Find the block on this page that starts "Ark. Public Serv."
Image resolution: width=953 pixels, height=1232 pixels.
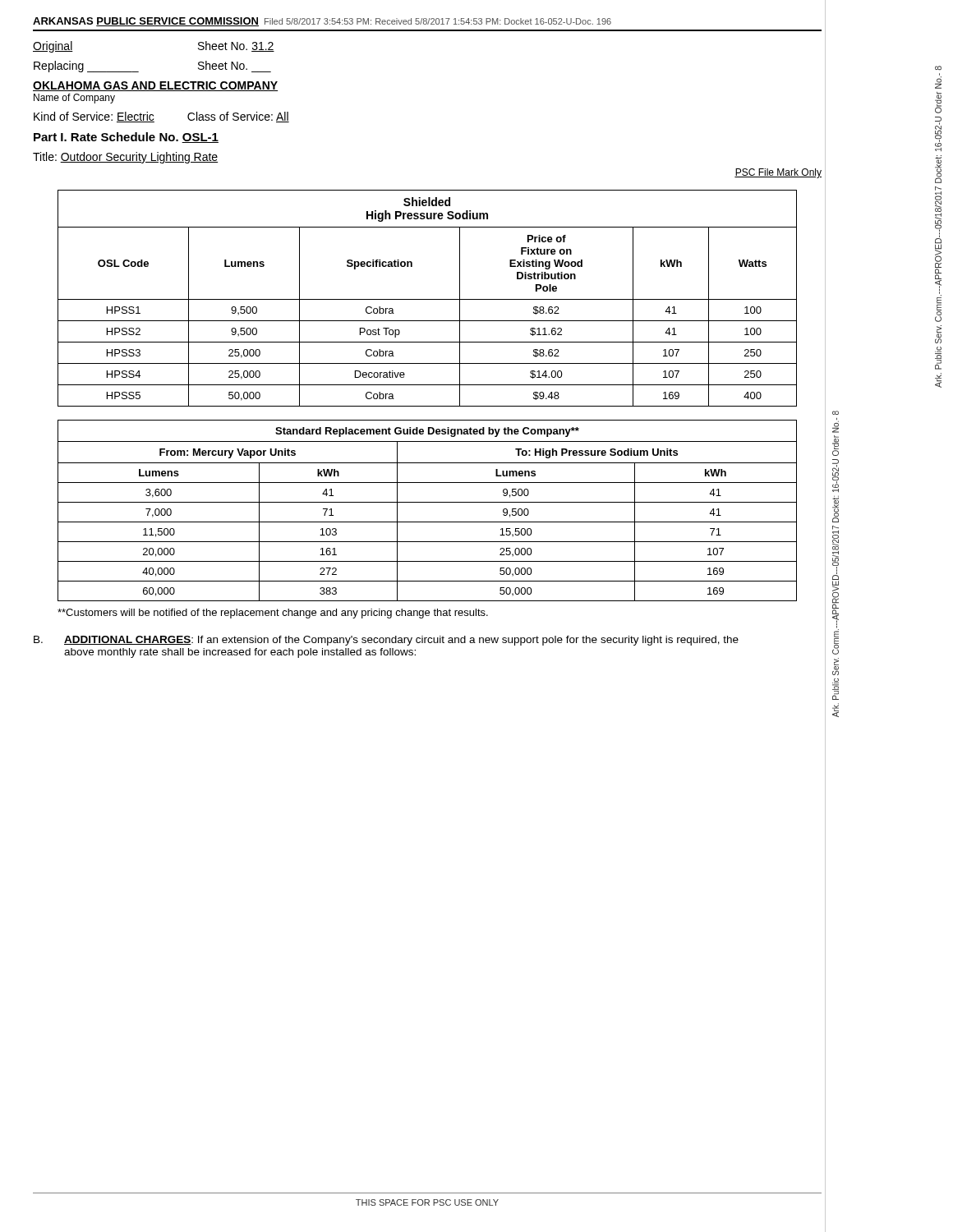click(836, 564)
